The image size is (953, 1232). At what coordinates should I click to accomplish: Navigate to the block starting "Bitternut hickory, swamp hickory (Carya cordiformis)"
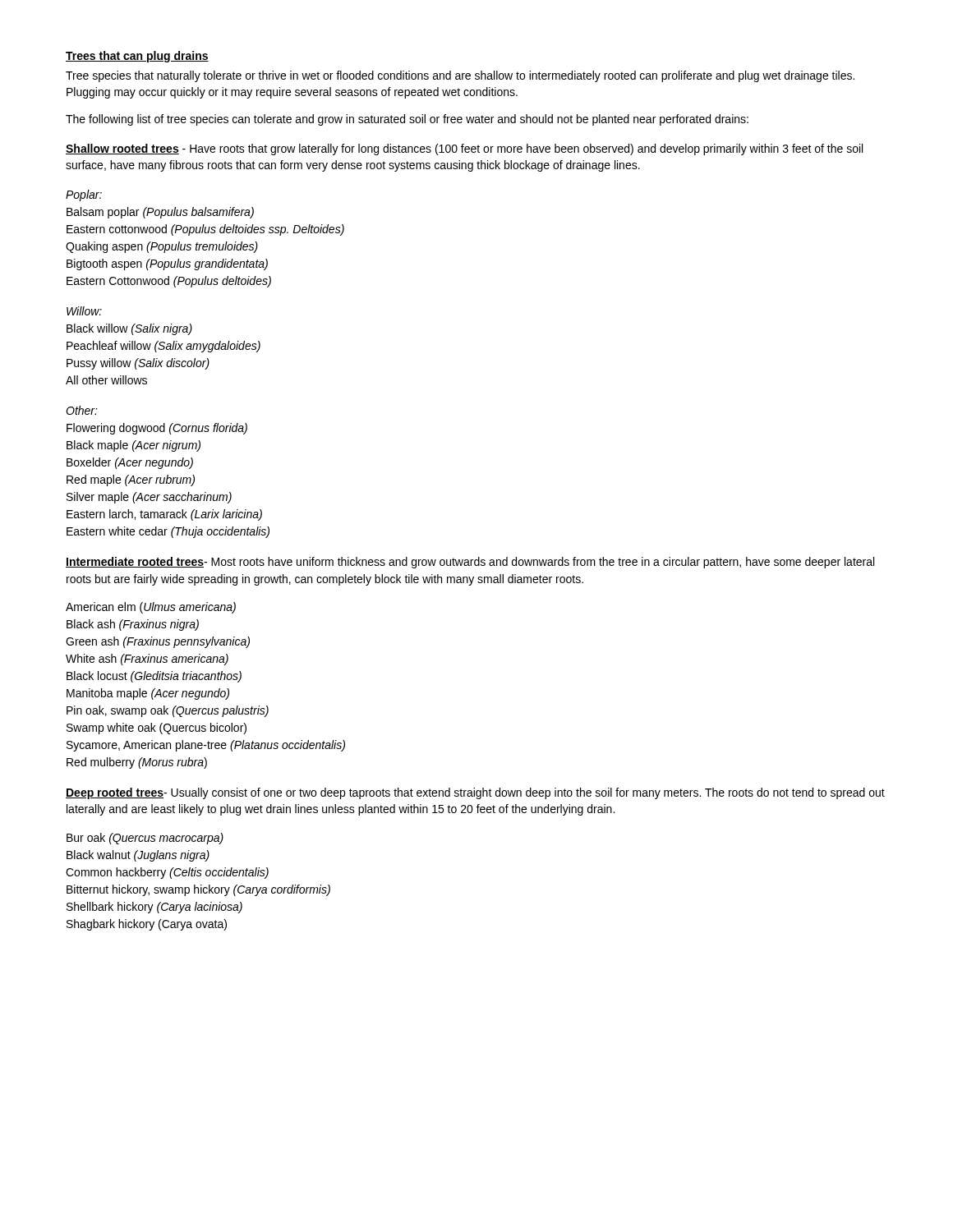pyautogui.click(x=198, y=889)
